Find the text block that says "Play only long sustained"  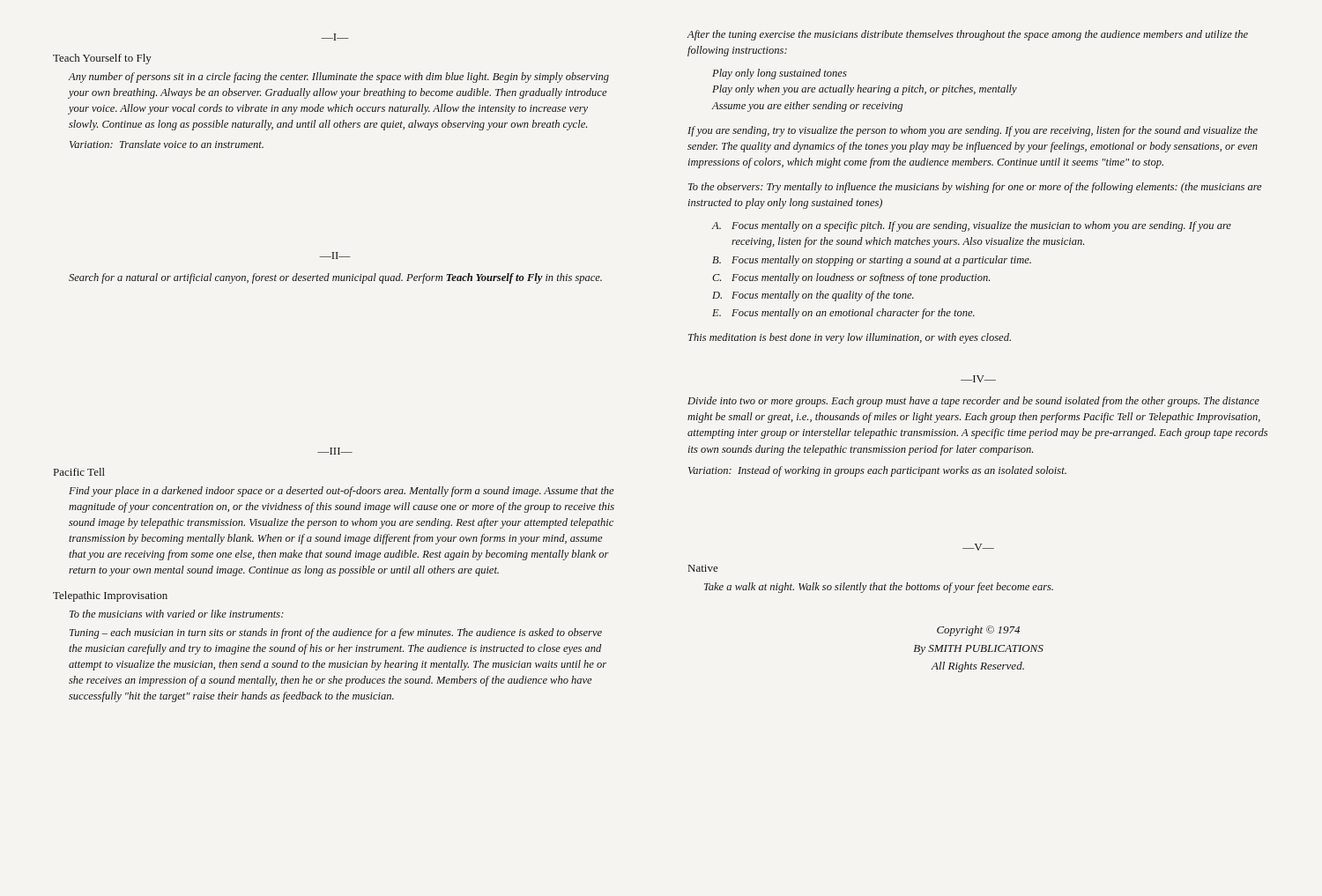pos(864,89)
